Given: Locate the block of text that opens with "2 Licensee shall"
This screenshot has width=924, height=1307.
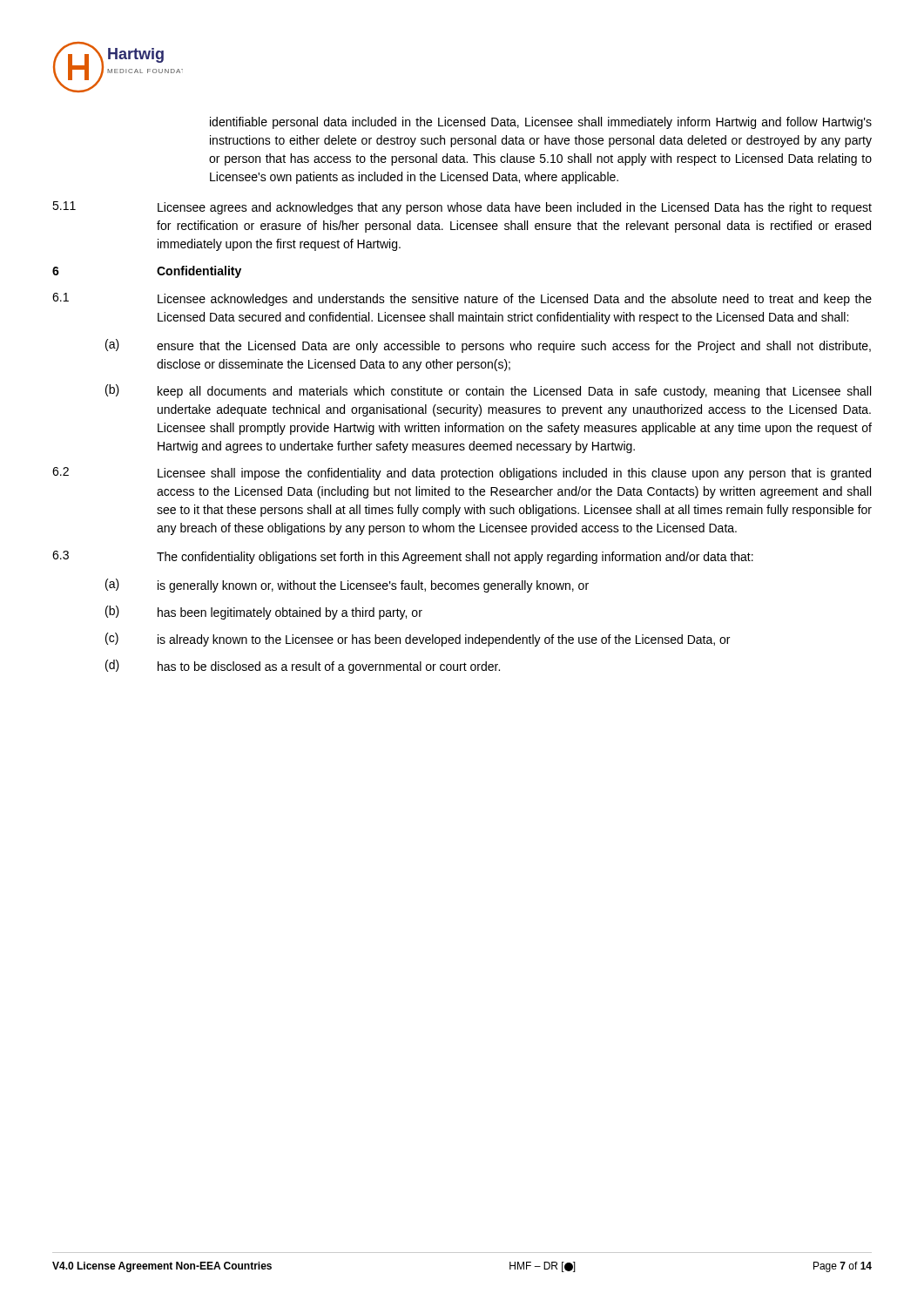Looking at the screenshot, I should coord(462,501).
